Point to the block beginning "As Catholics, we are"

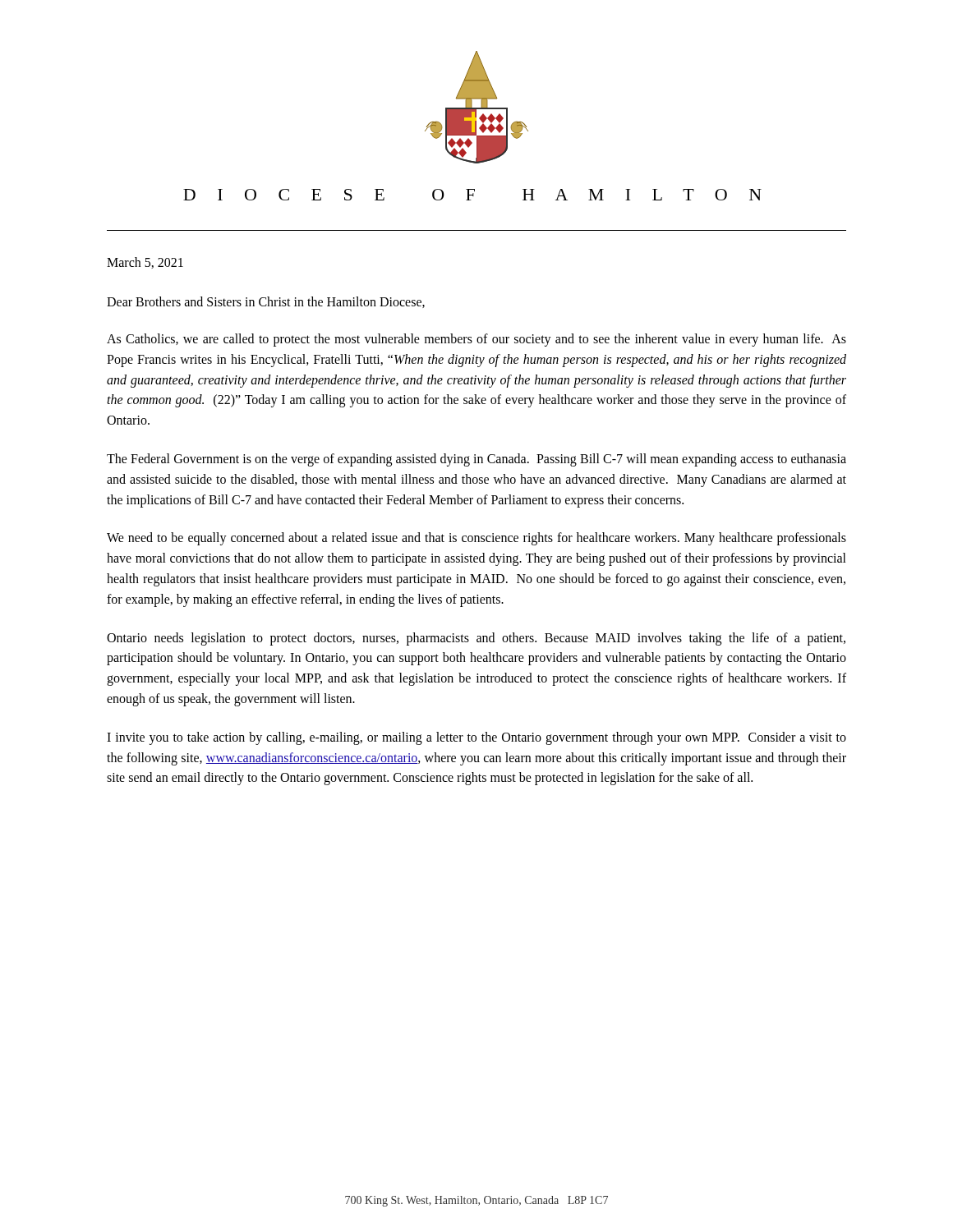pyautogui.click(x=476, y=380)
